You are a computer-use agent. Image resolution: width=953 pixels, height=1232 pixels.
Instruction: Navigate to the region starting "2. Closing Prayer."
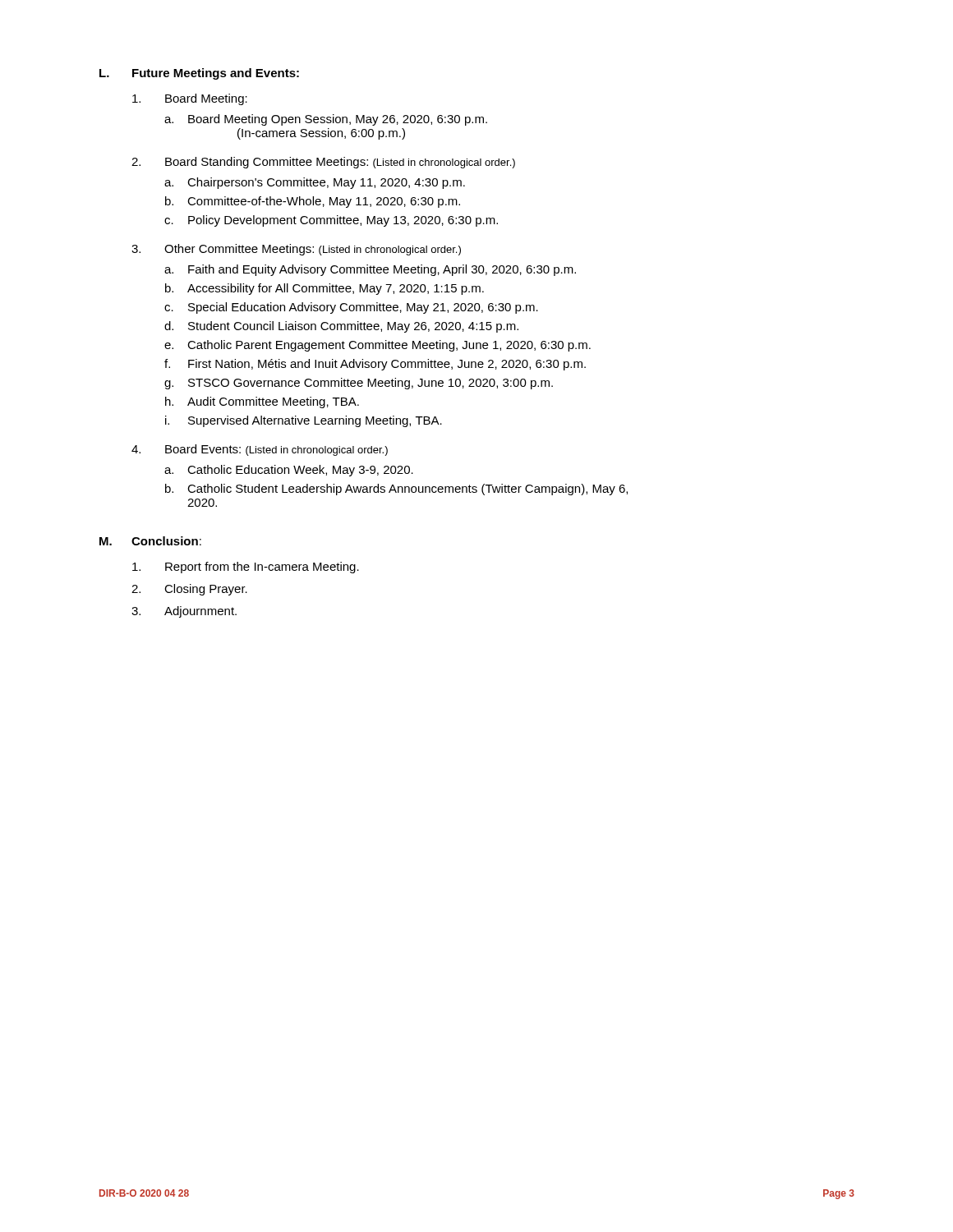(x=190, y=588)
